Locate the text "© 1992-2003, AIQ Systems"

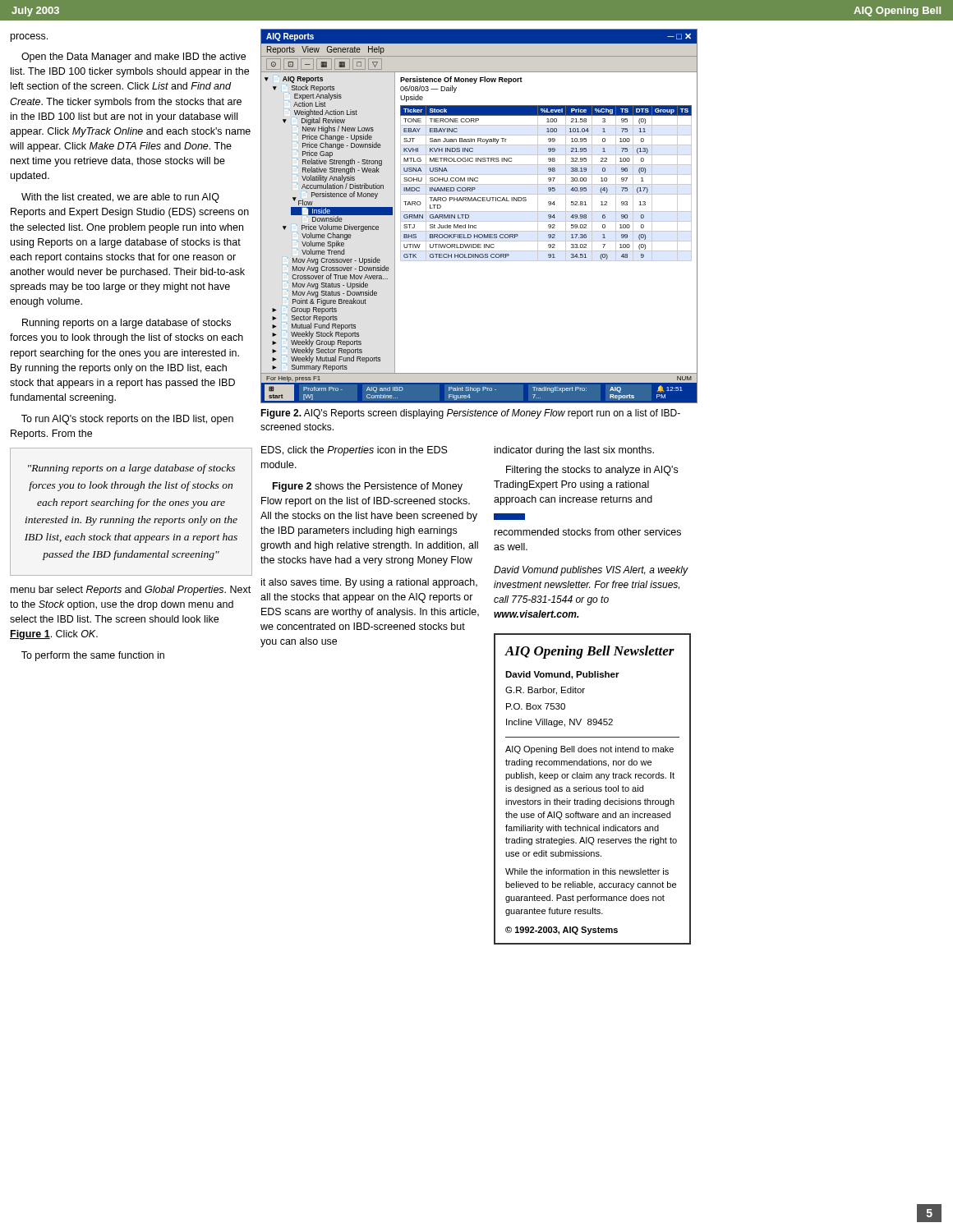(x=562, y=930)
